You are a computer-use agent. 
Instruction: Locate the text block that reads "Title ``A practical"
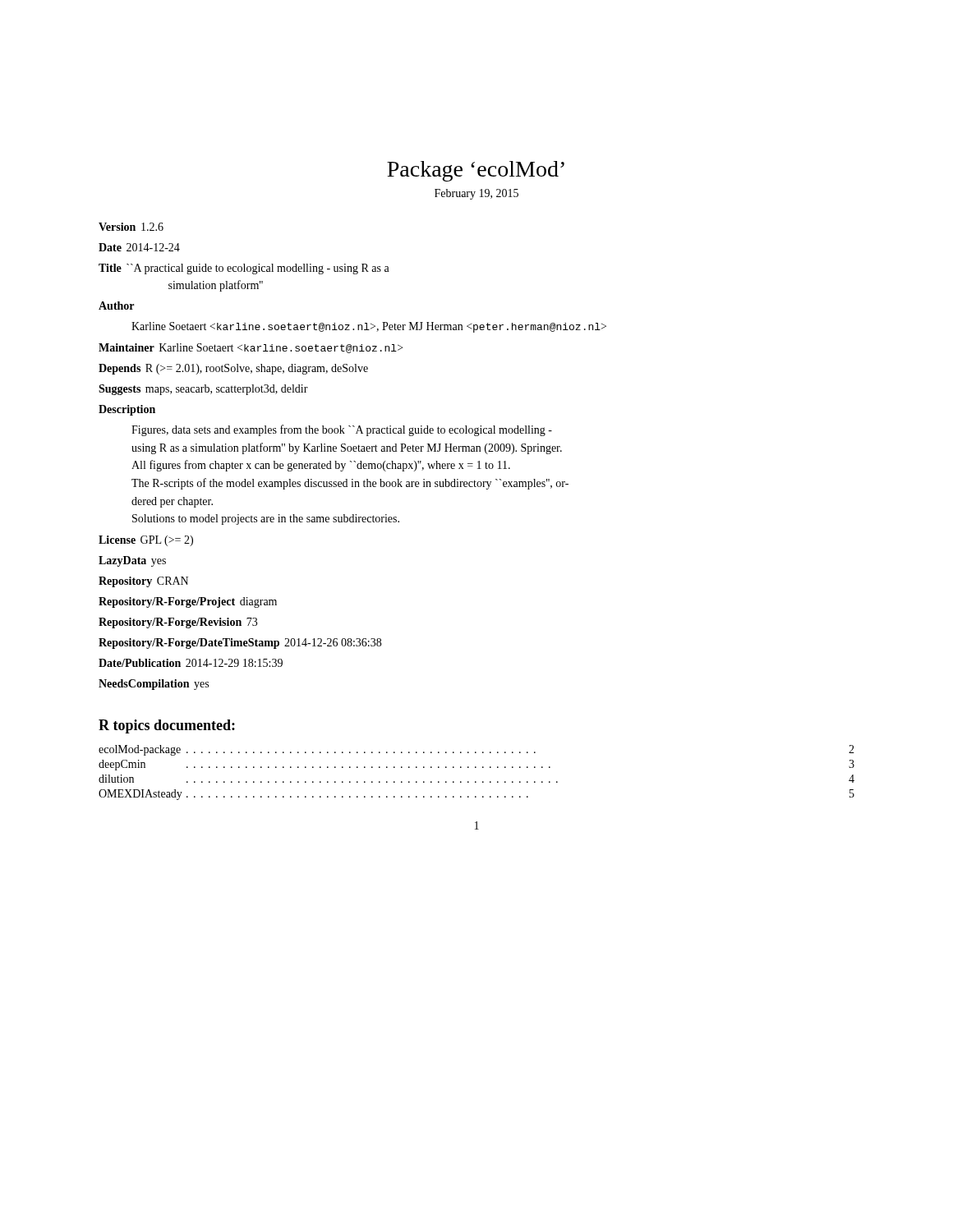[244, 277]
